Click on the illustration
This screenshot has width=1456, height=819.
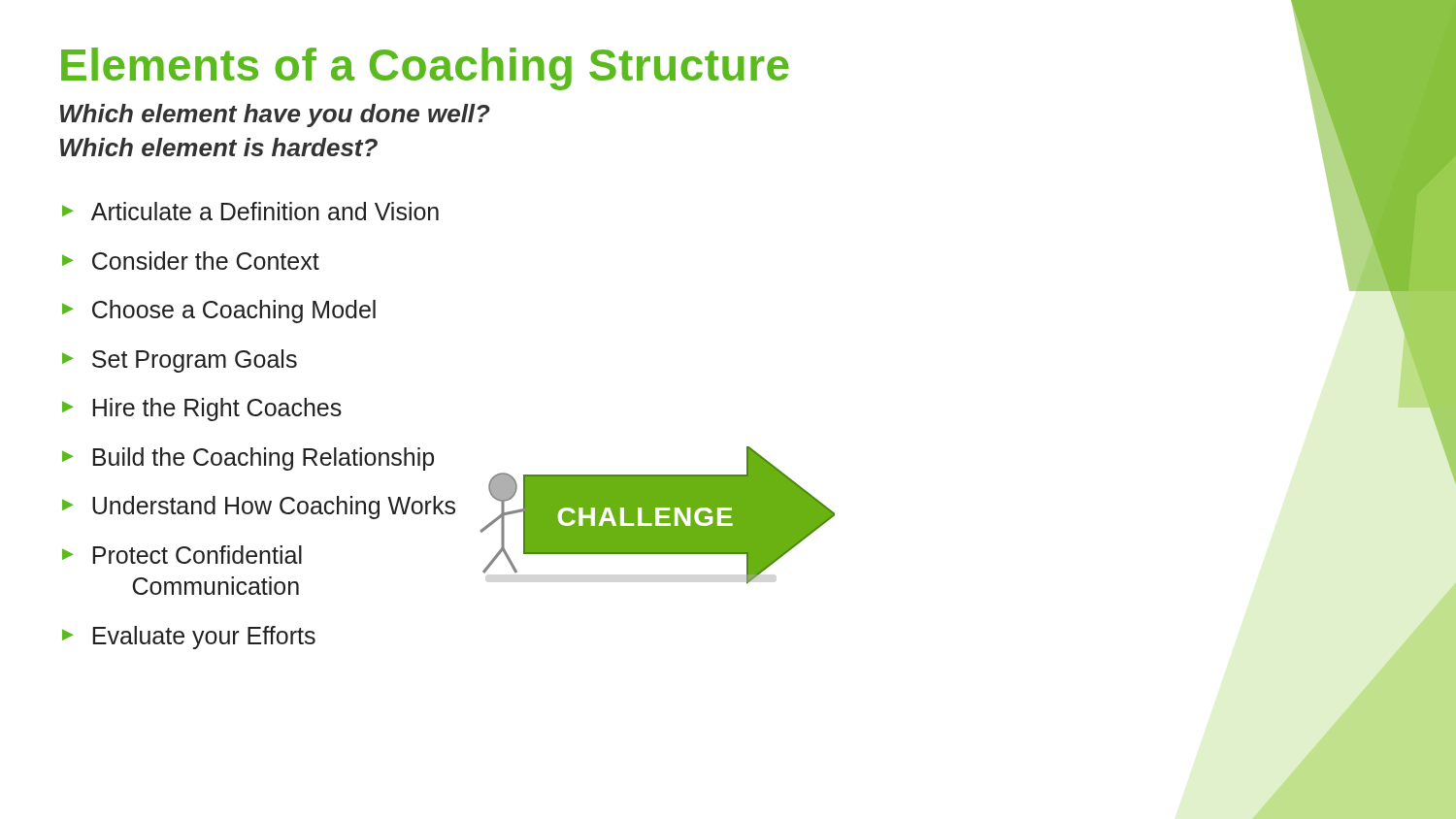point(650,534)
